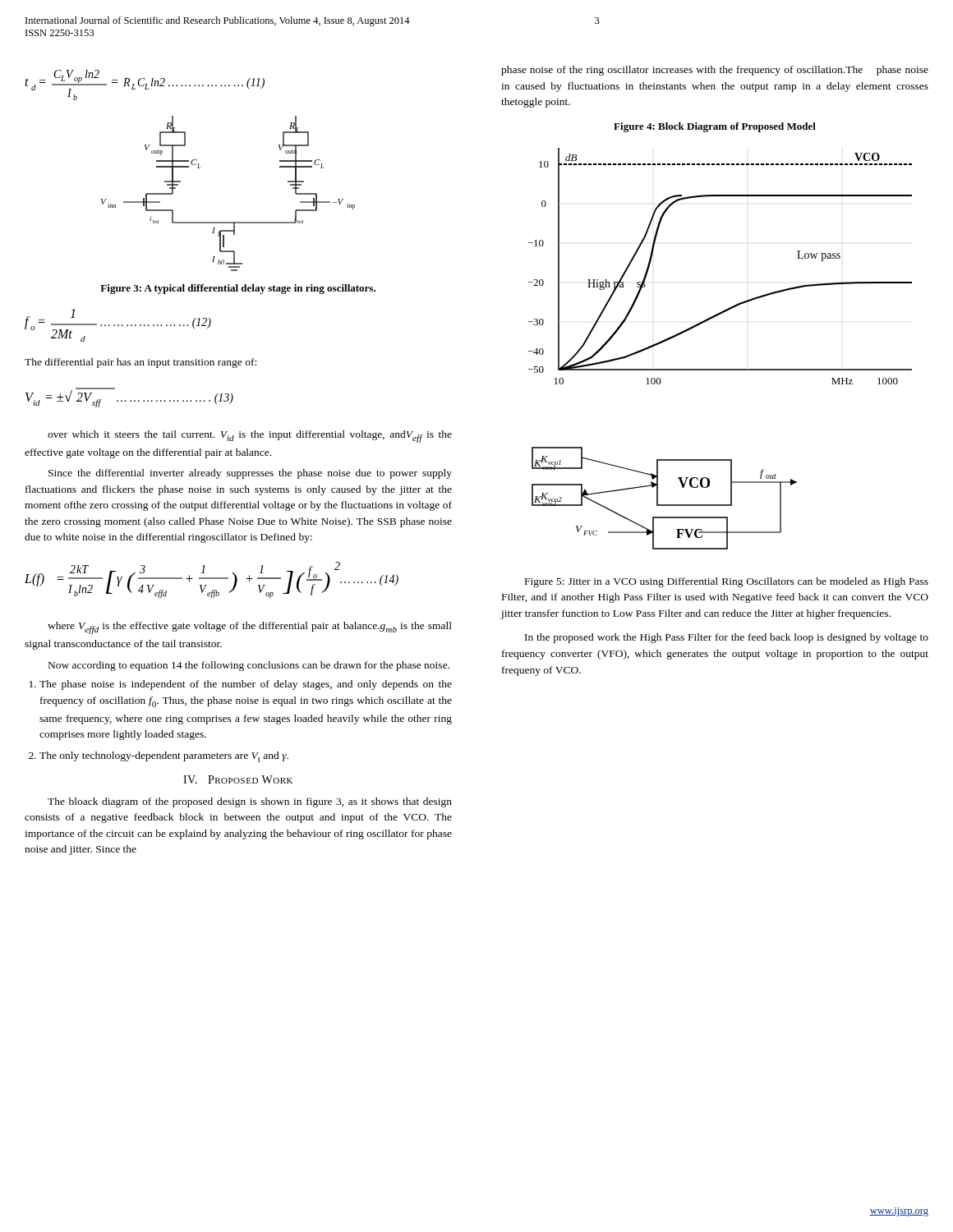953x1232 pixels.
Task: Click on the region starting "Figure 4: Block Diagram of"
Action: [x=715, y=126]
